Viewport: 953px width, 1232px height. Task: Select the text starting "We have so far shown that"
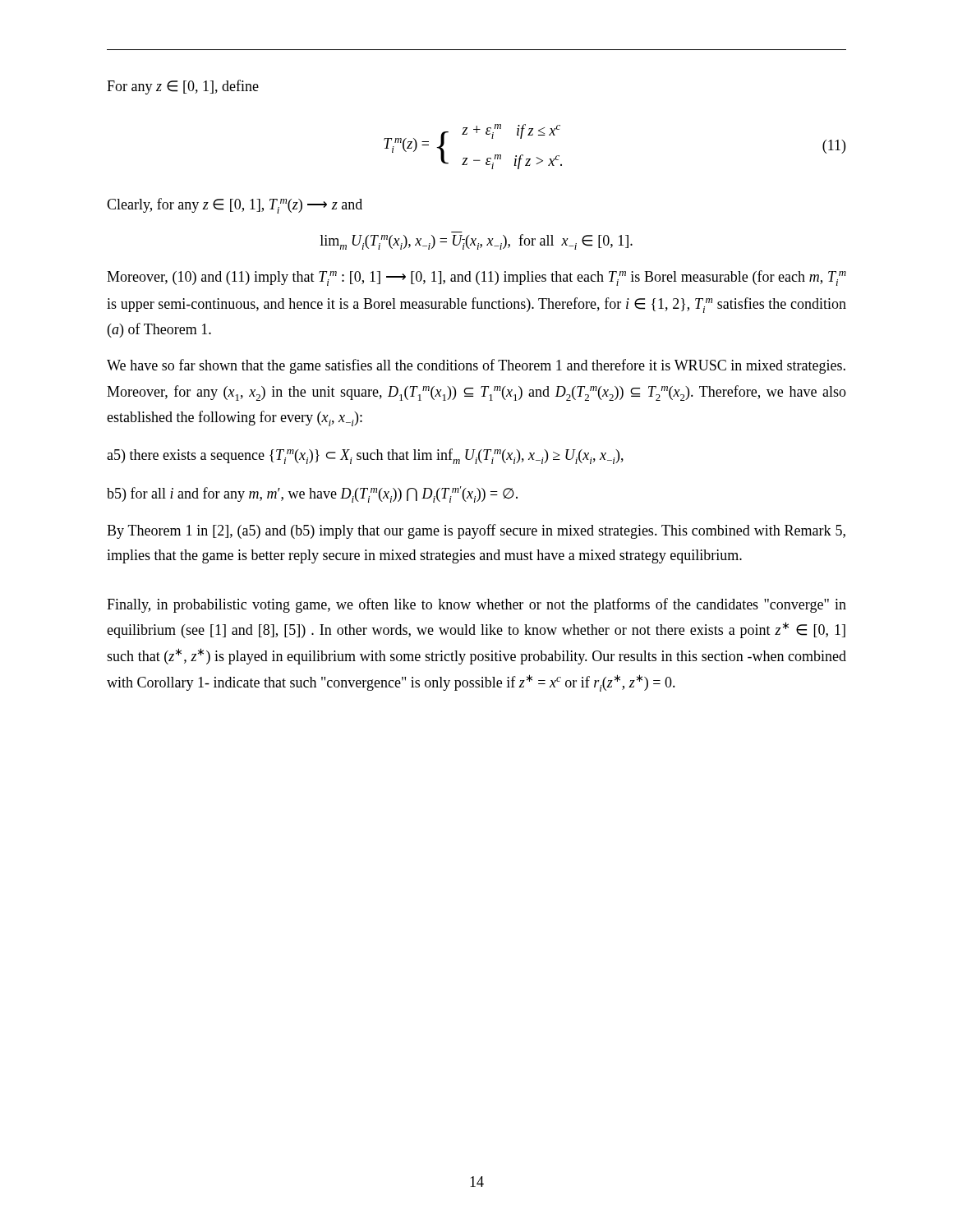tap(476, 393)
